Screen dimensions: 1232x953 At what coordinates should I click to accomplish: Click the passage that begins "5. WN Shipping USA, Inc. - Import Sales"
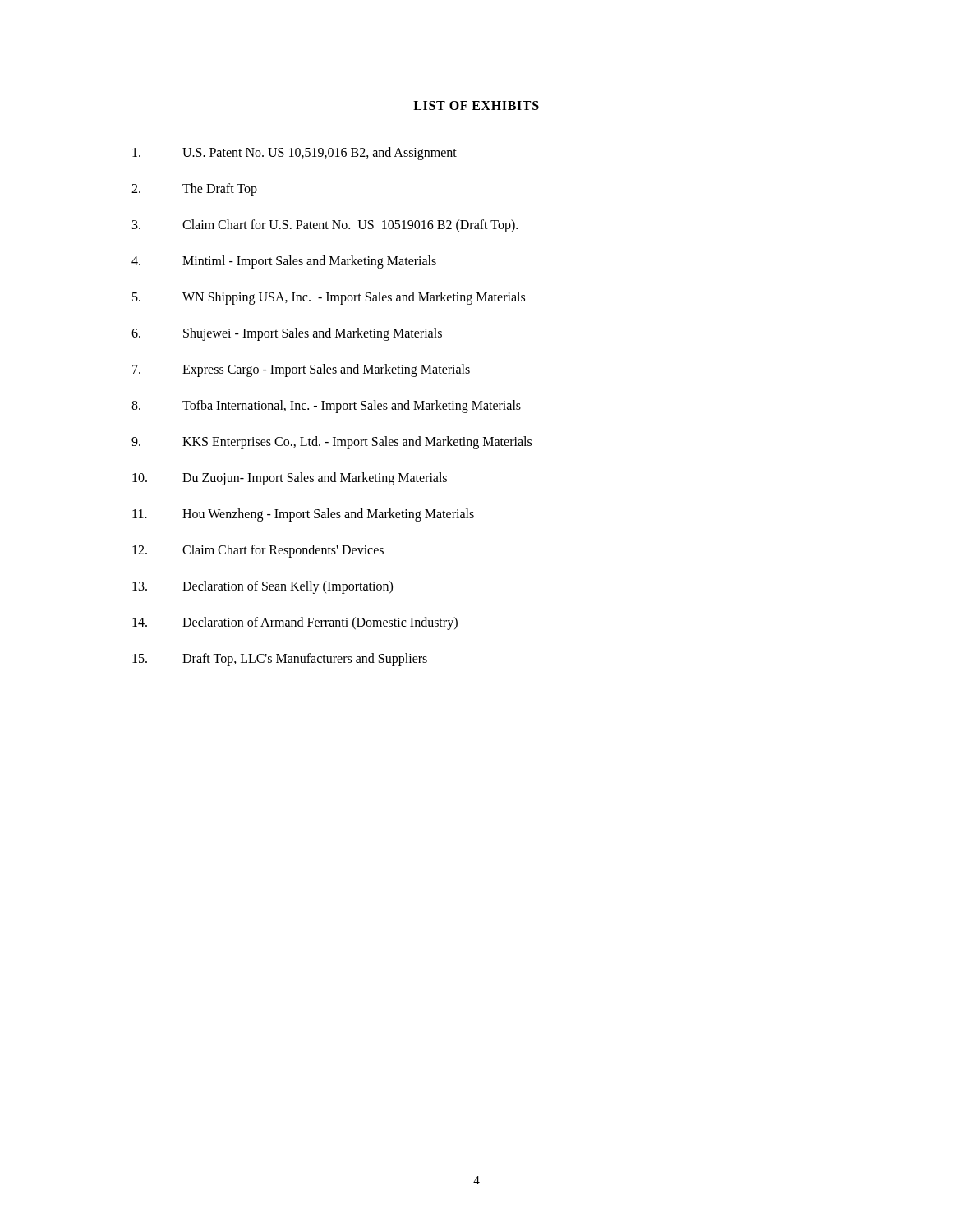click(x=476, y=297)
